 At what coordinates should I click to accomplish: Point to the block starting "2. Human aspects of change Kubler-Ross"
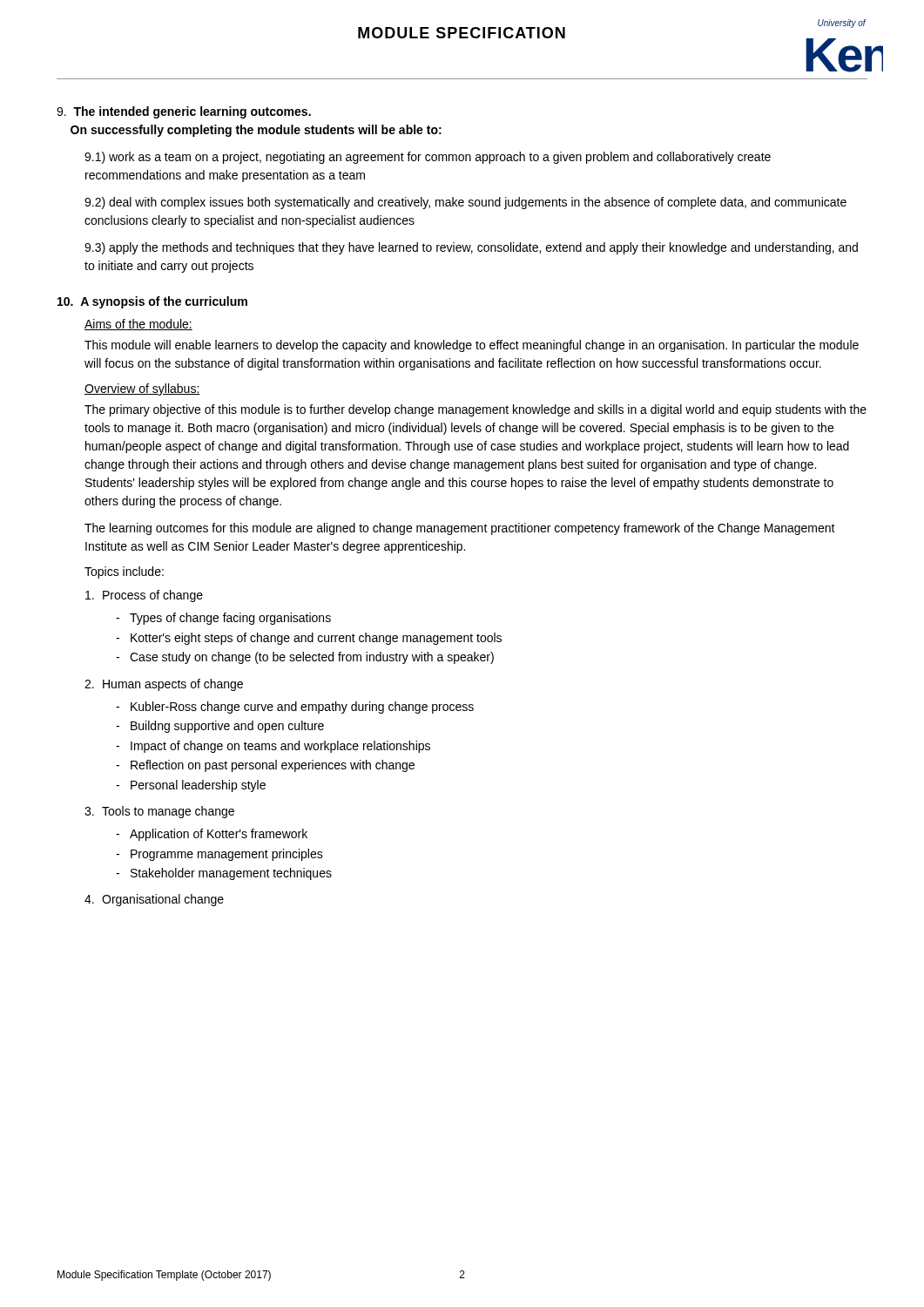tap(164, 685)
